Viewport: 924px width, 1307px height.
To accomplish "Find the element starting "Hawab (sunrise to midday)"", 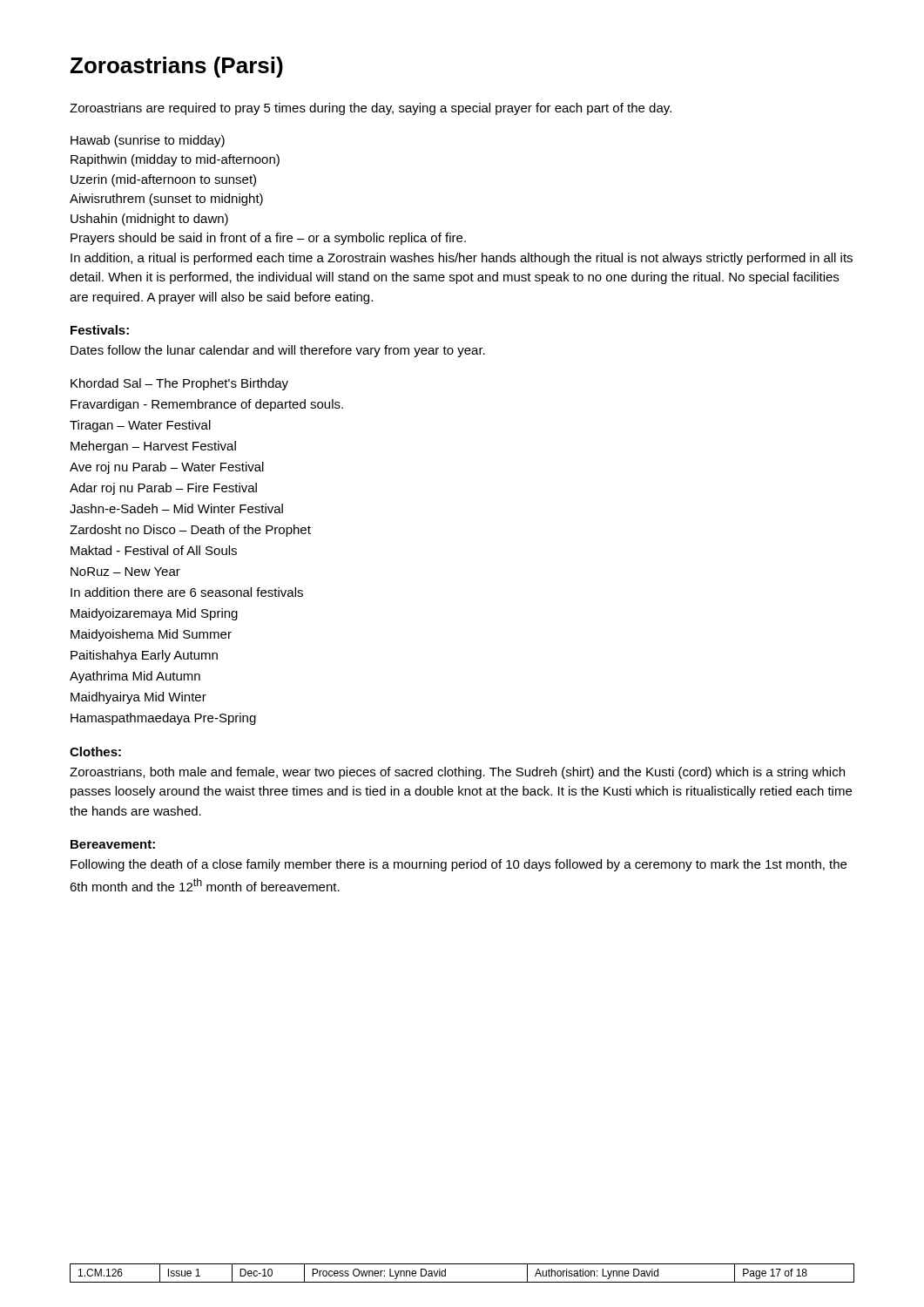I will pos(148,141).
